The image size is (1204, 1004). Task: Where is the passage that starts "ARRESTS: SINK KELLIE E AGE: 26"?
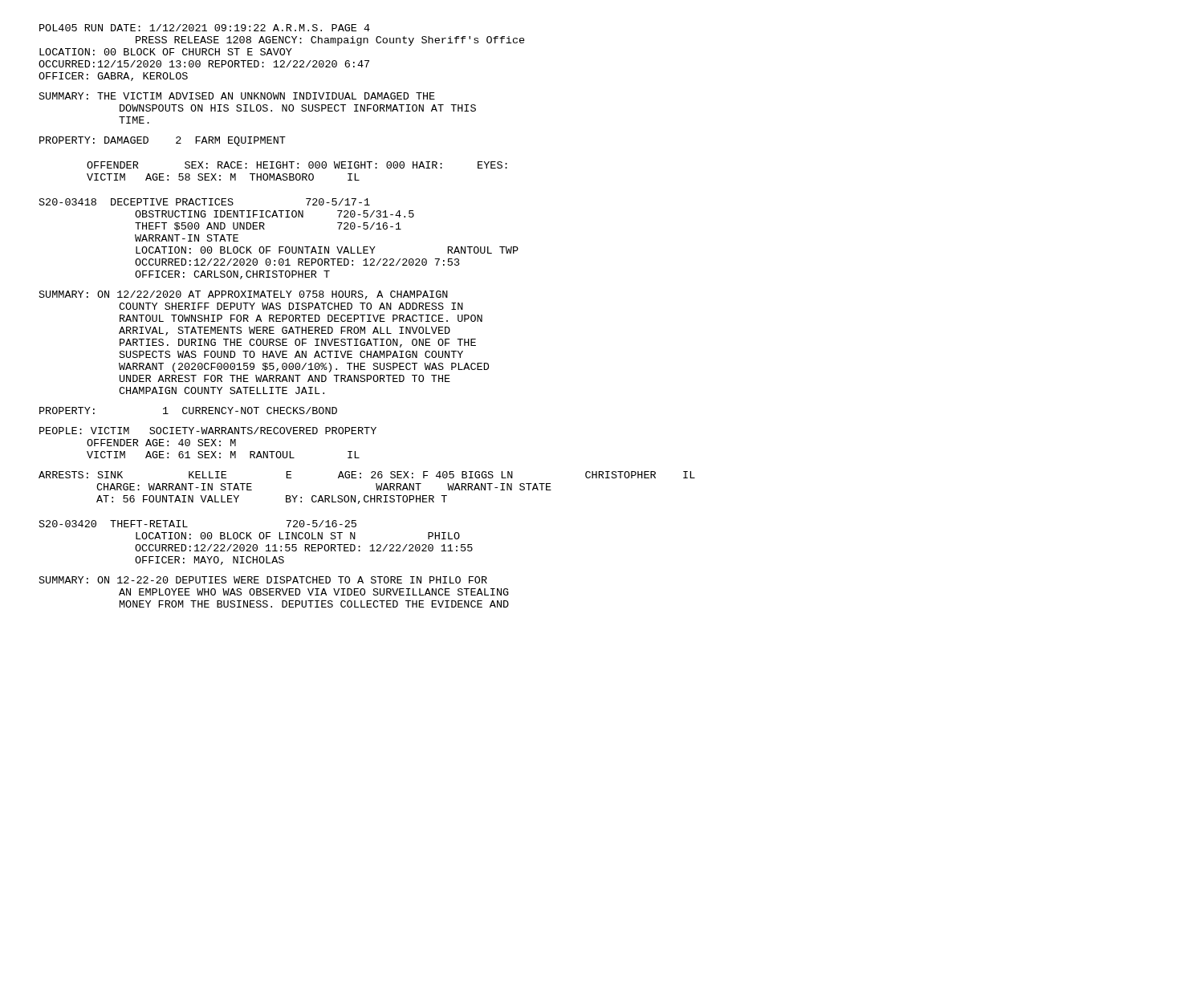click(602, 488)
